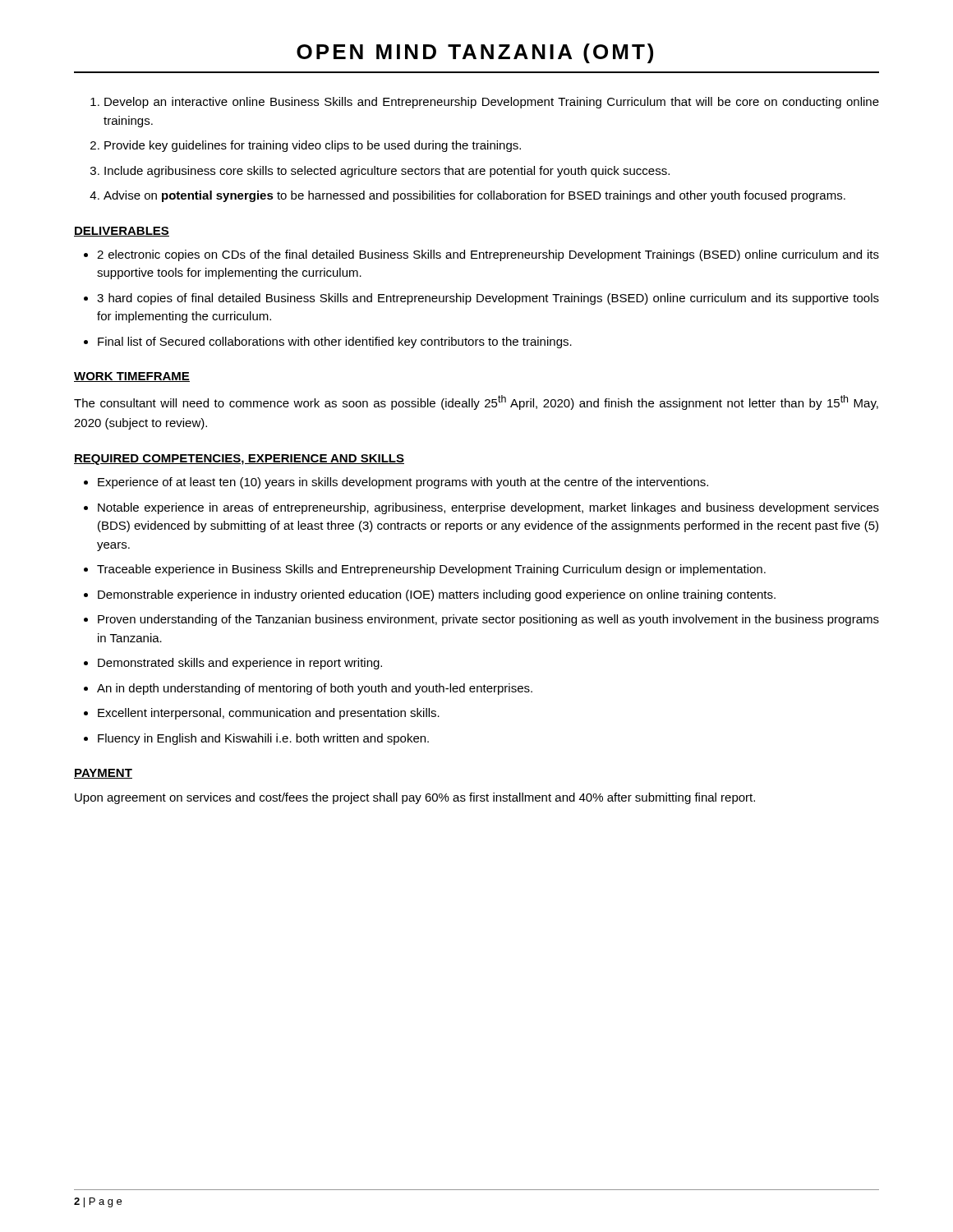Locate the list item that says "Demonstrated skills and experience in report writing."
Screen dimensions: 1232x953
(240, 662)
